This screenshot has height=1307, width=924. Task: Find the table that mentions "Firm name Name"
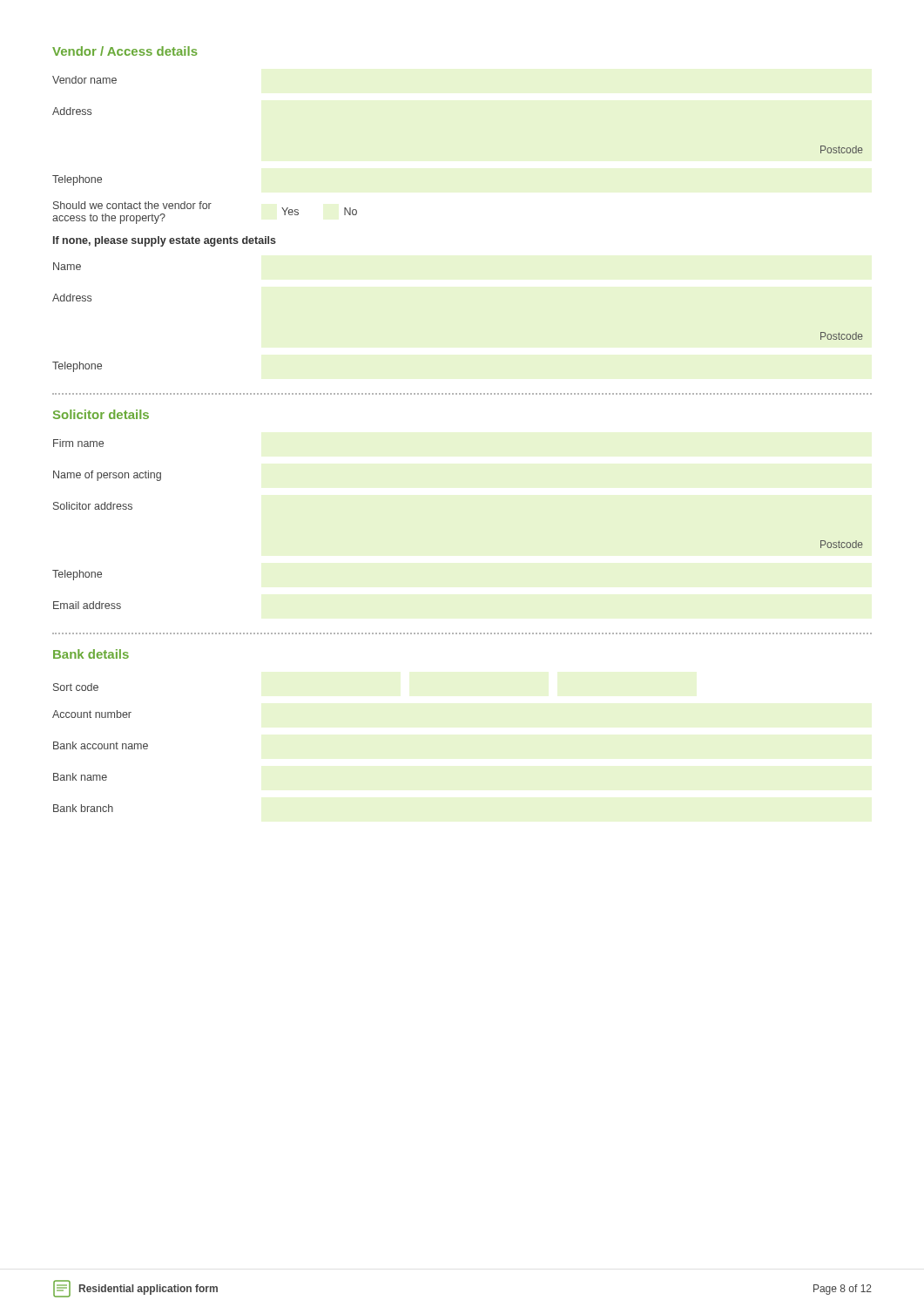click(x=462, y=525)
